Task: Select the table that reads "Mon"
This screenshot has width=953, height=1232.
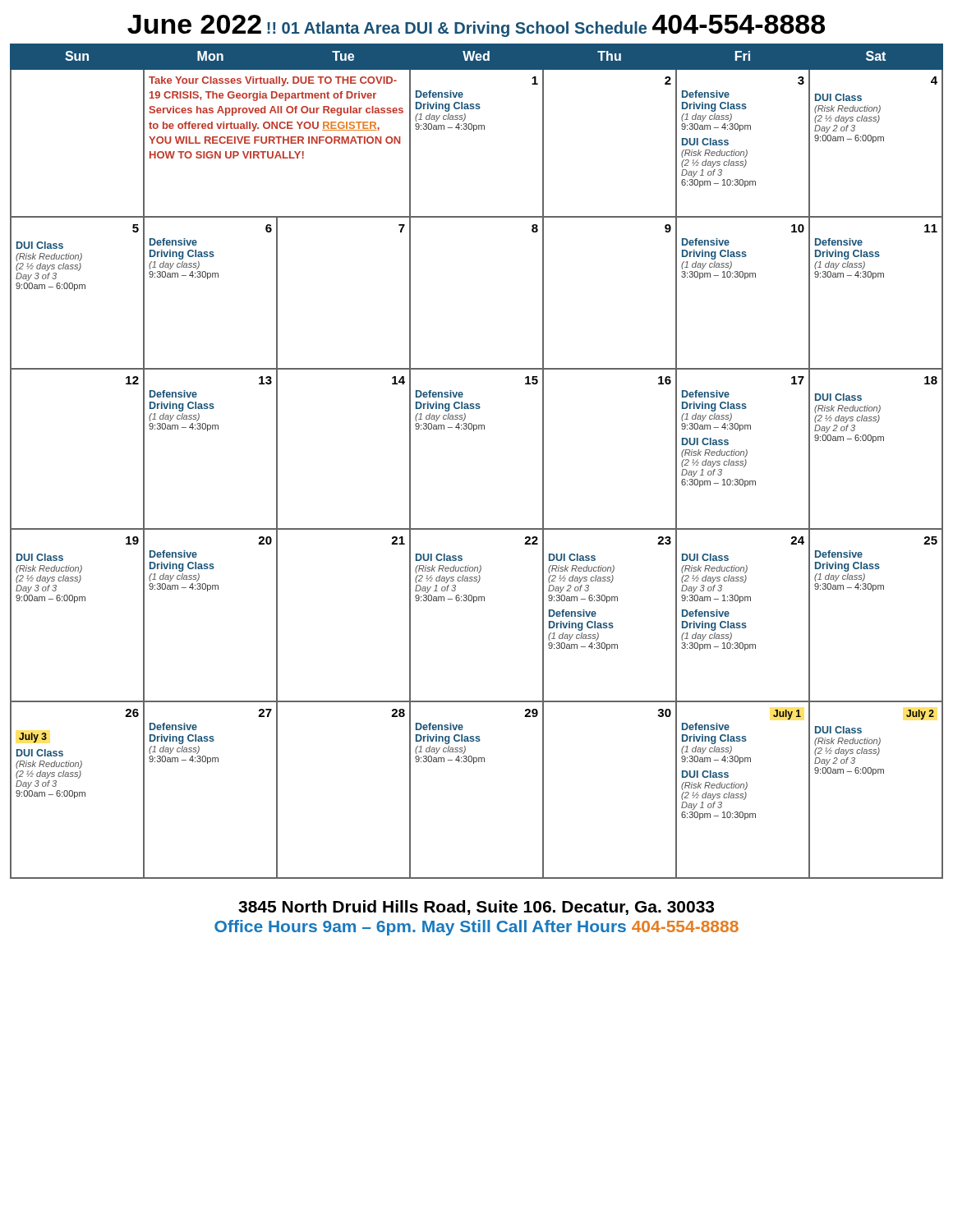Action: pos(476,461)
